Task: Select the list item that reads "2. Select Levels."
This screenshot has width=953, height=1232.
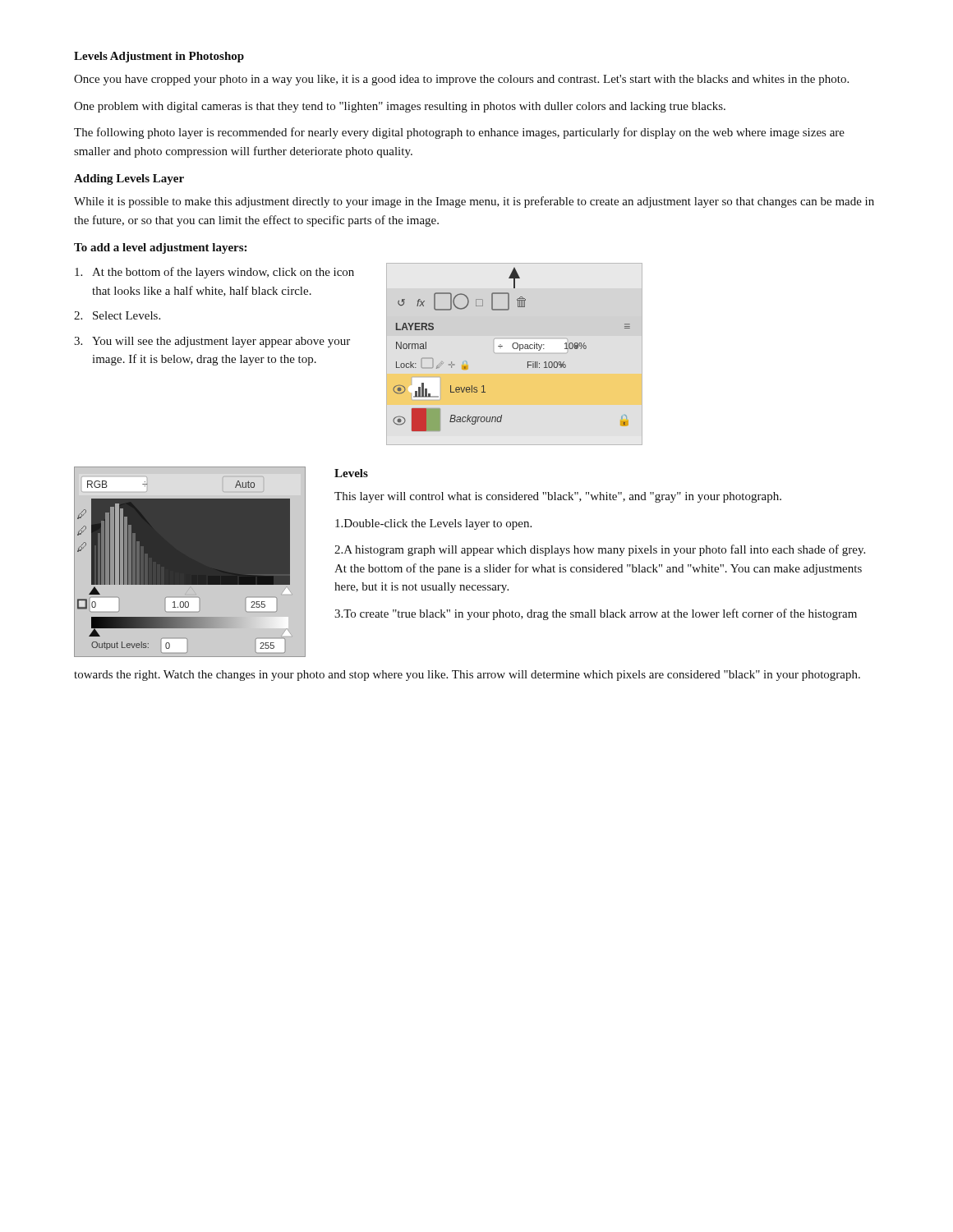Action: coord(118,316)
